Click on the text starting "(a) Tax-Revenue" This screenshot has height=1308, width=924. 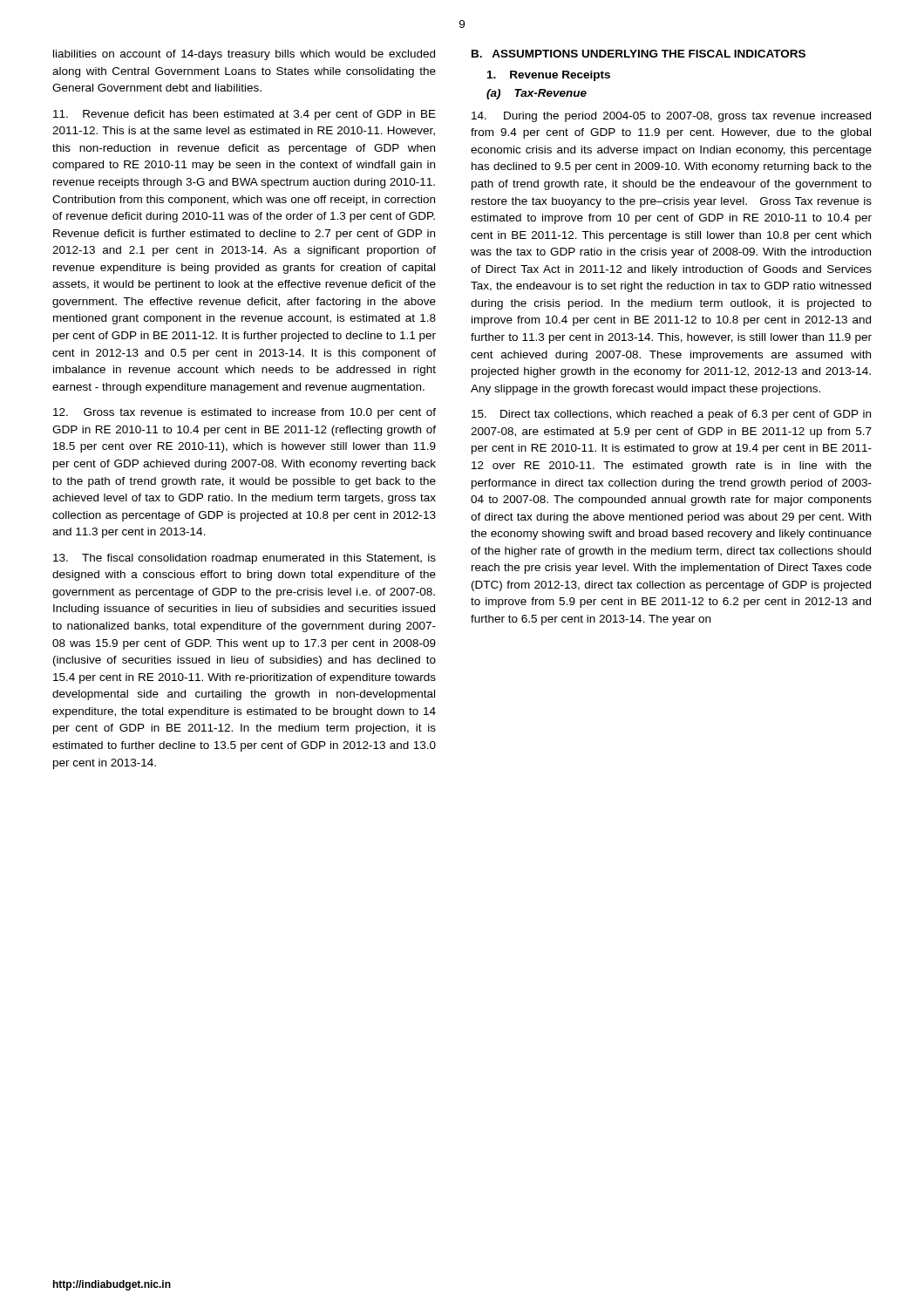point(537,94)
